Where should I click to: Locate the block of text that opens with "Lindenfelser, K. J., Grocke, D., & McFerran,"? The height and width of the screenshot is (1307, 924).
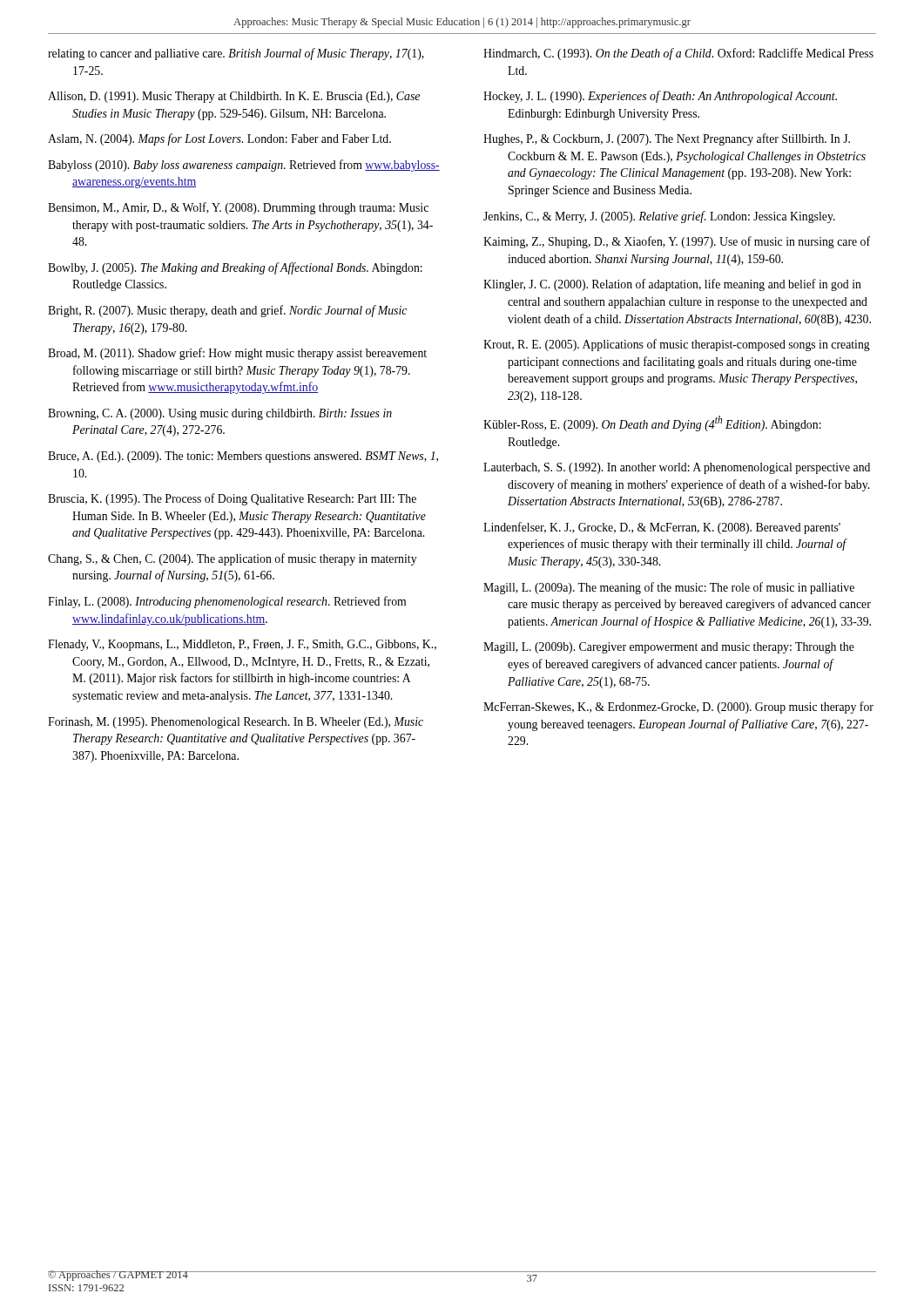tap(665, 545)
